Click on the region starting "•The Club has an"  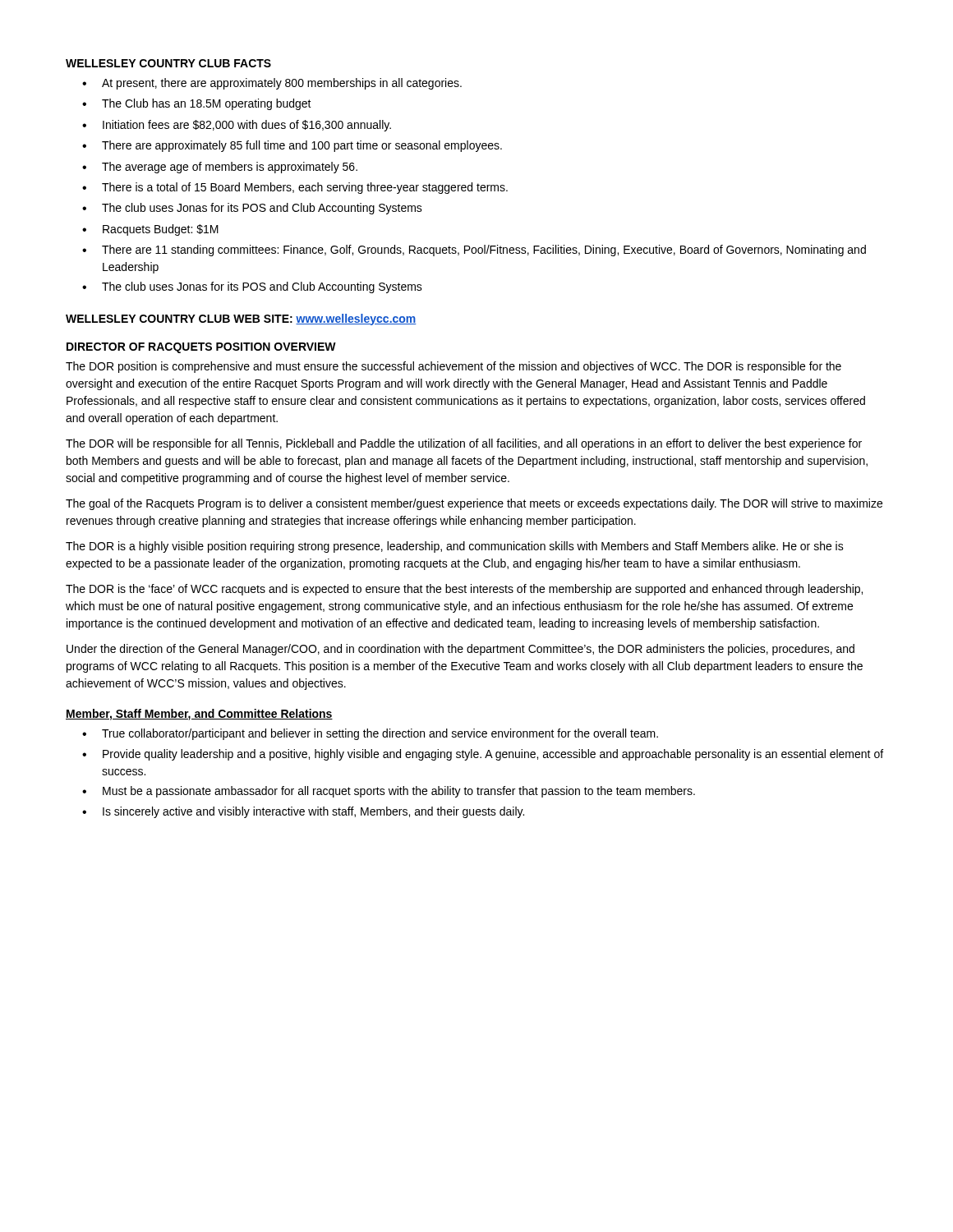pos(197,104)
